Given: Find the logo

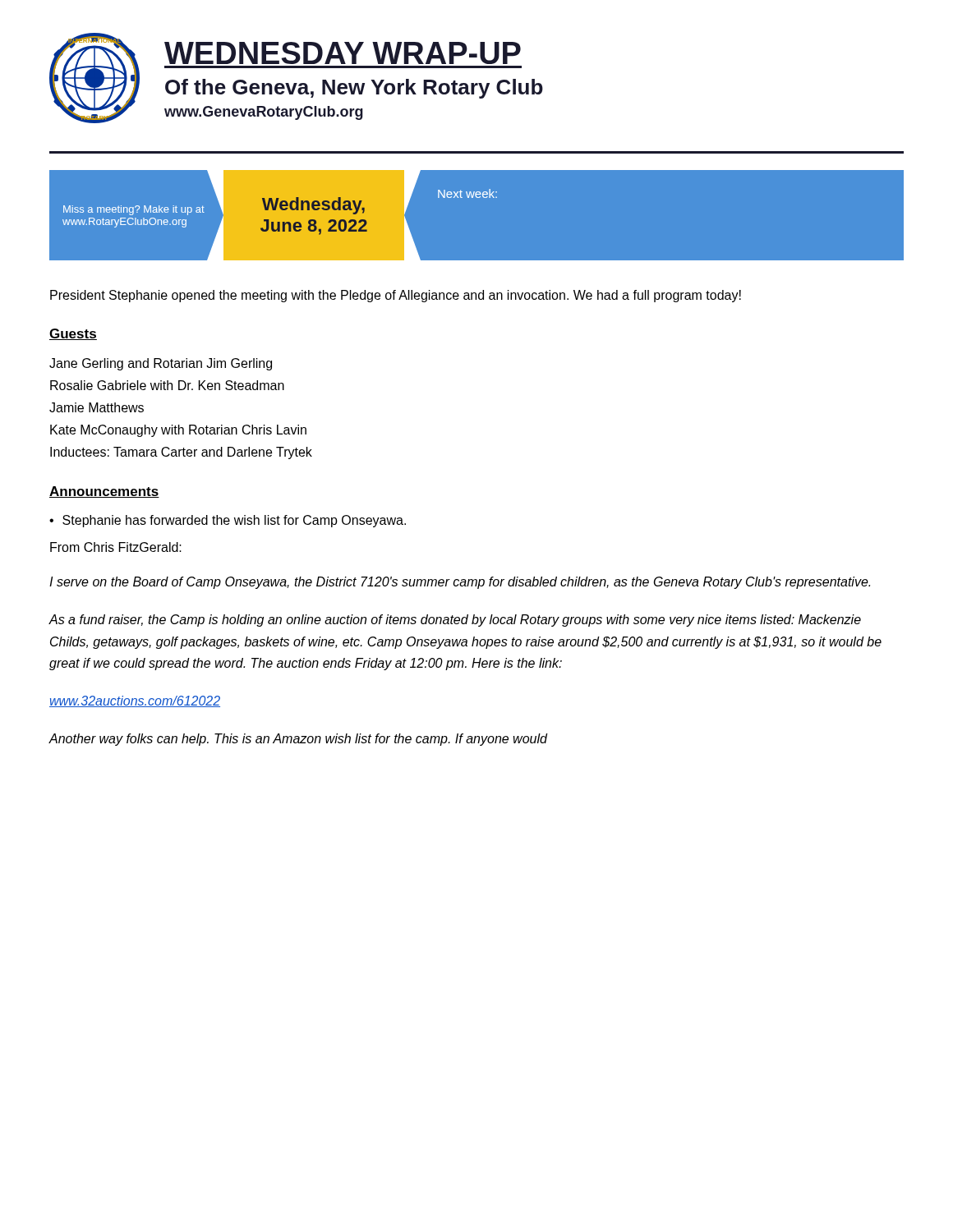Looking at the screenshot, I should tap(94, 80).
